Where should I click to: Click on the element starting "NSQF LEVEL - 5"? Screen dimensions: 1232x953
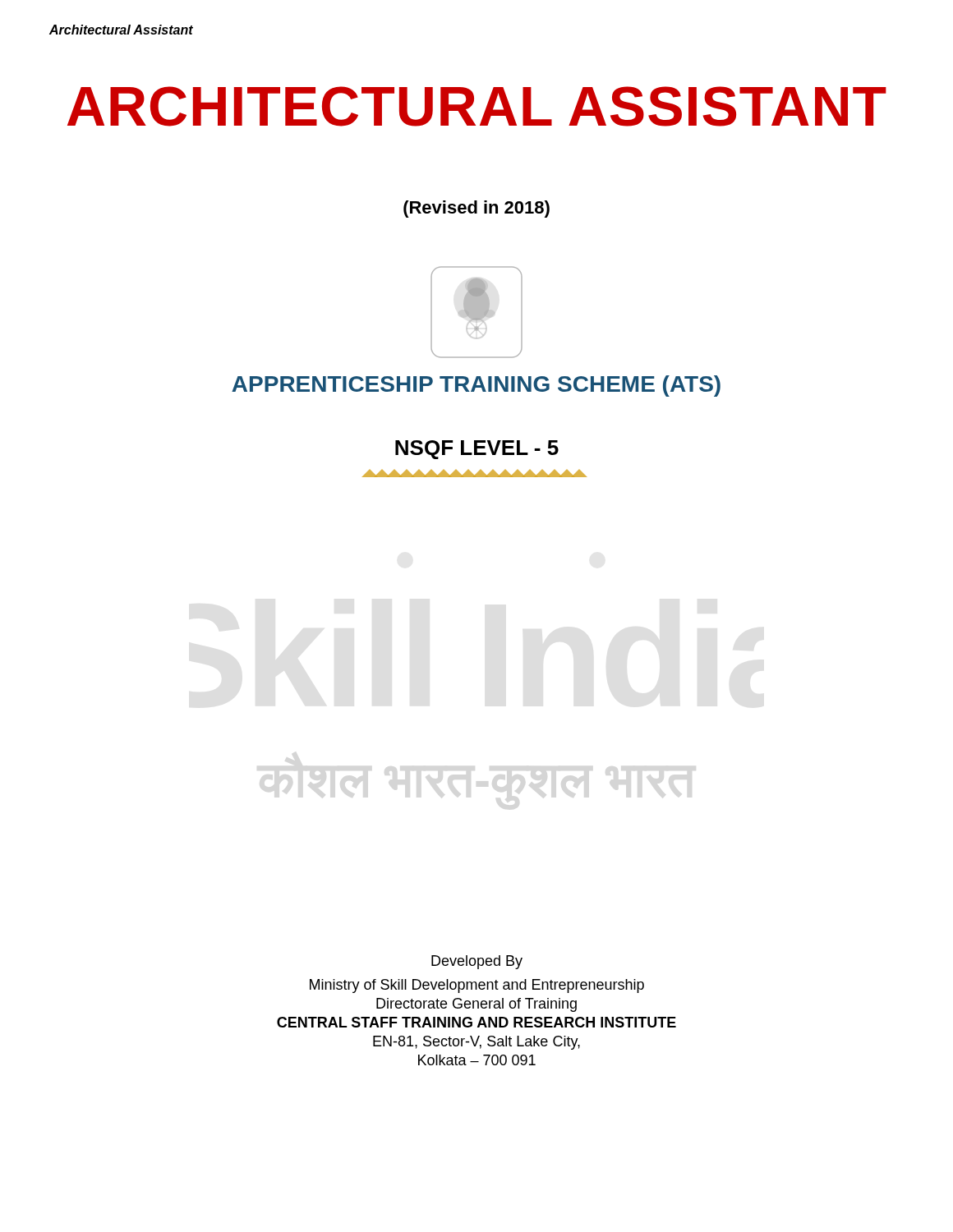476,458
